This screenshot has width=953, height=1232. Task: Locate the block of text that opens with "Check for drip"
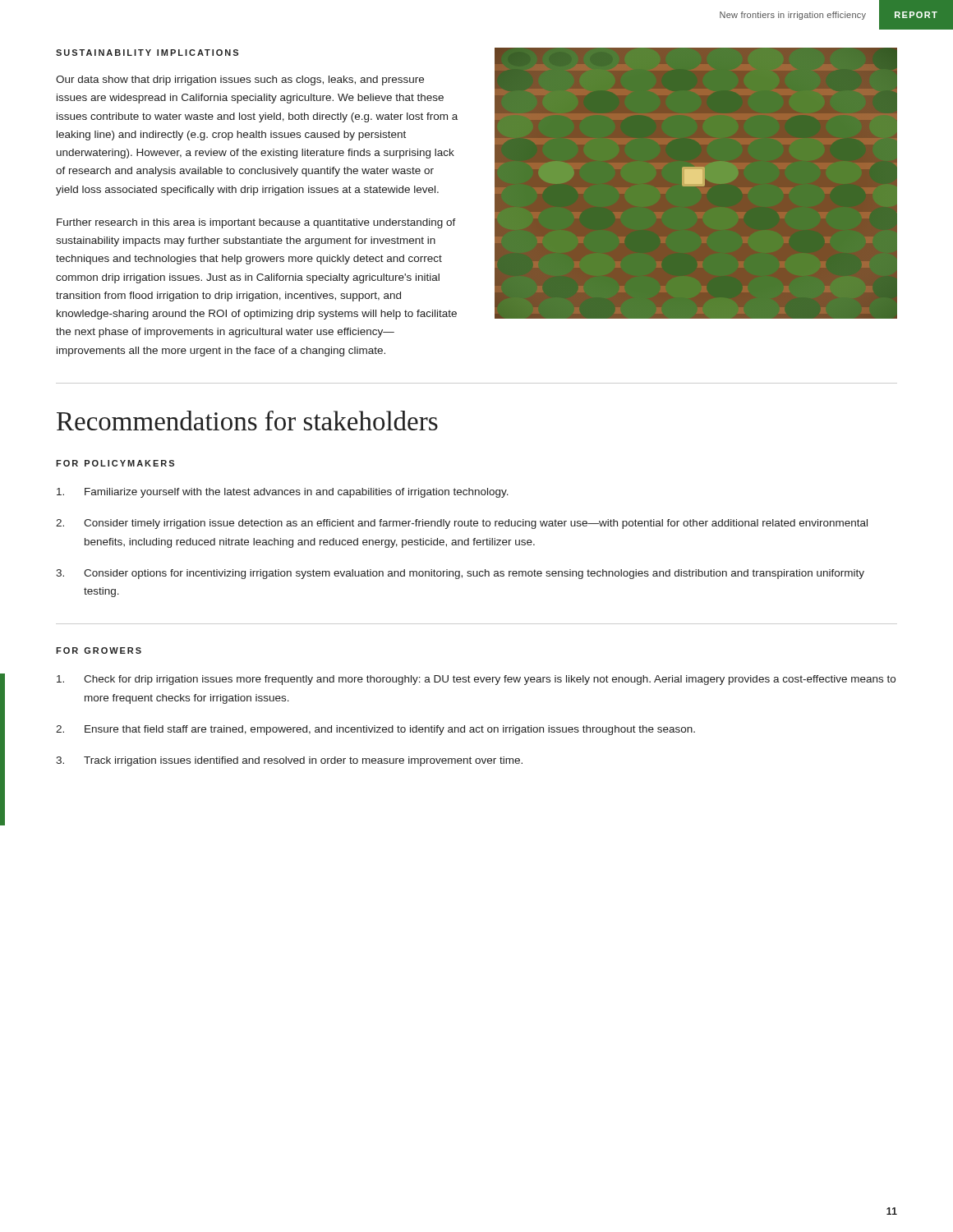[476, 689]
